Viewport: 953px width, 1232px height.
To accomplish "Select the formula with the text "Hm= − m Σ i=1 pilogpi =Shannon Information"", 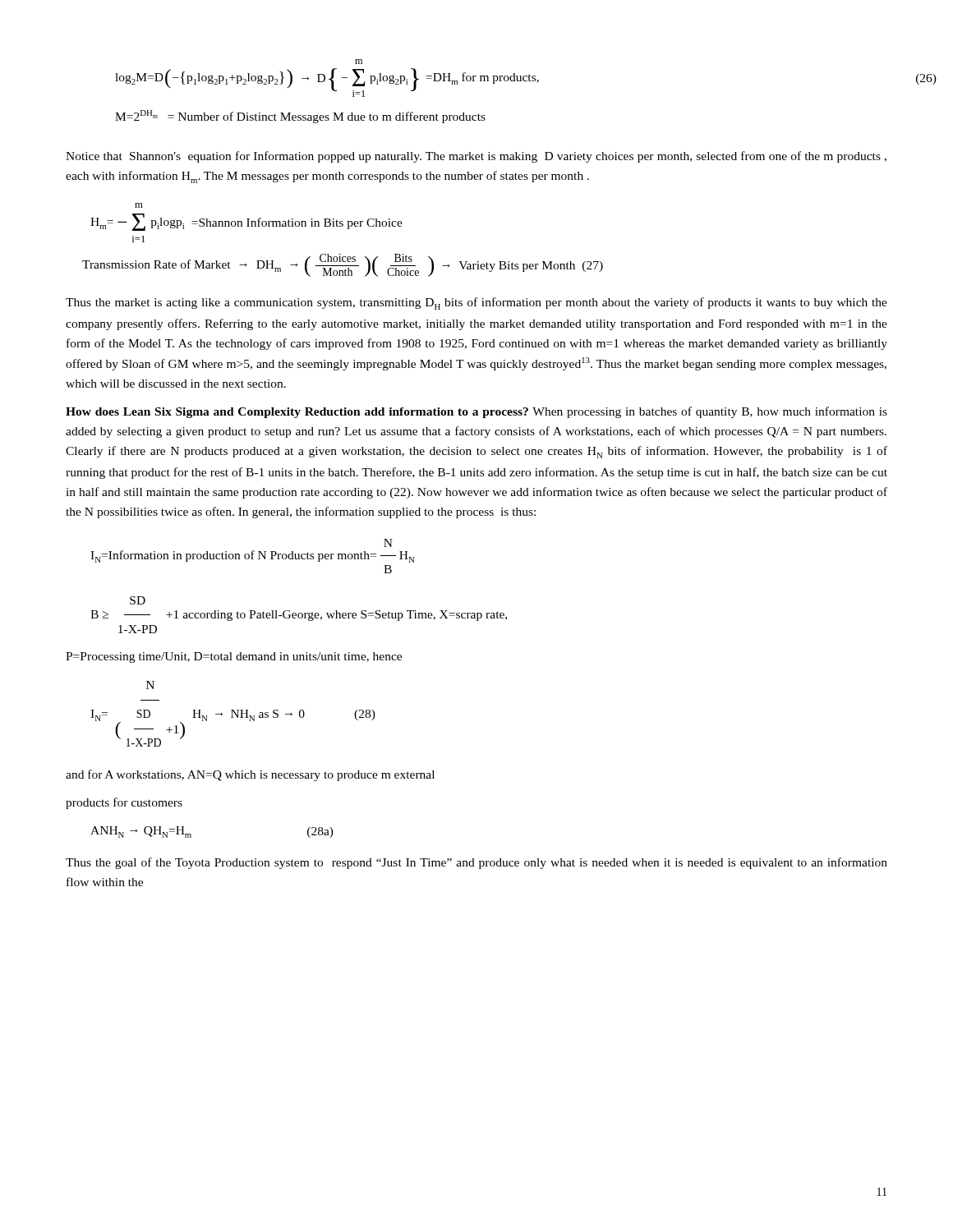I will (246, 222).
